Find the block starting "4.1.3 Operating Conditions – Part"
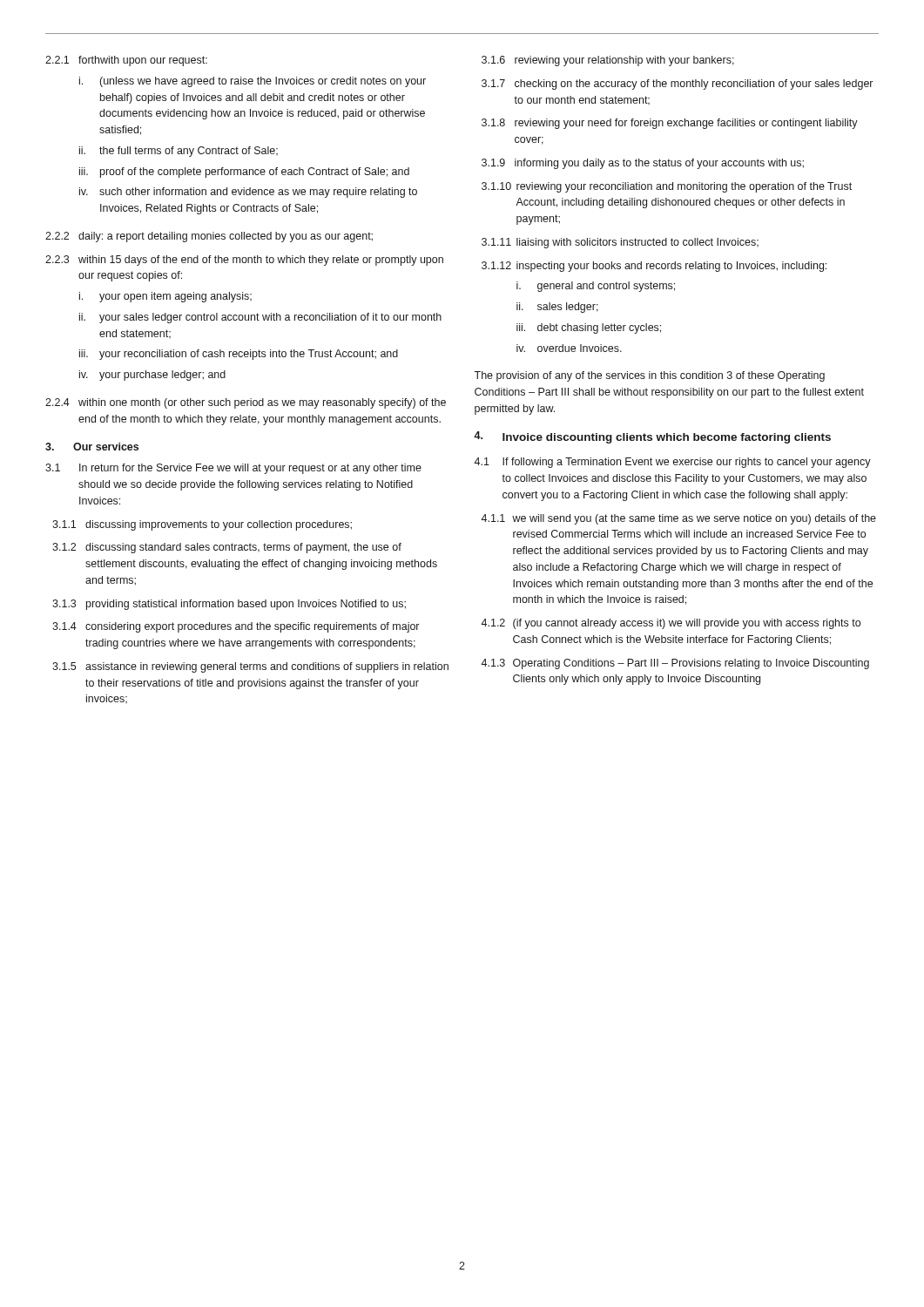Viewport: 924px width, 1307px height. point(680,671)
